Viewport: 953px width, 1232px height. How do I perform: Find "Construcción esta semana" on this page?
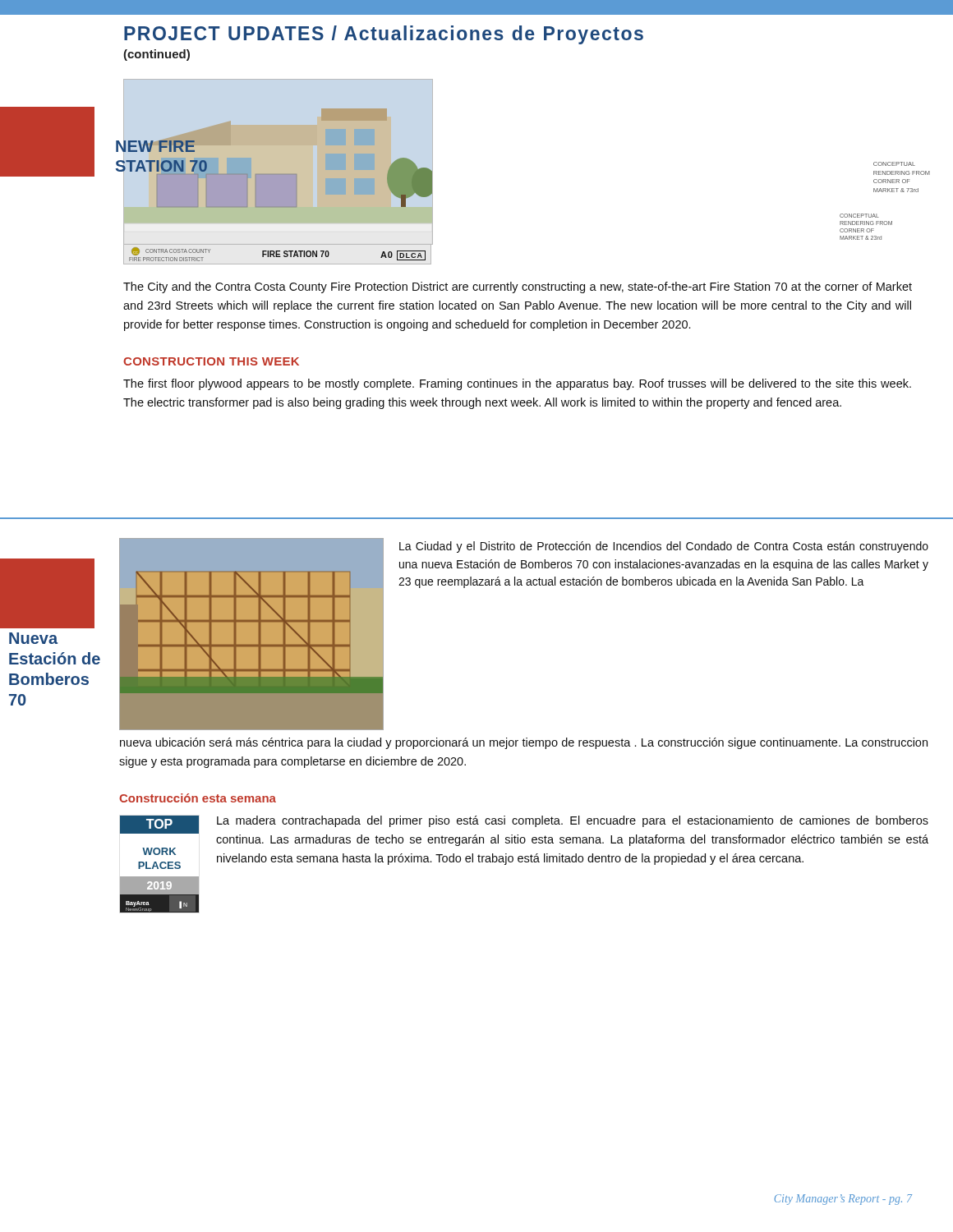(198, 798)
